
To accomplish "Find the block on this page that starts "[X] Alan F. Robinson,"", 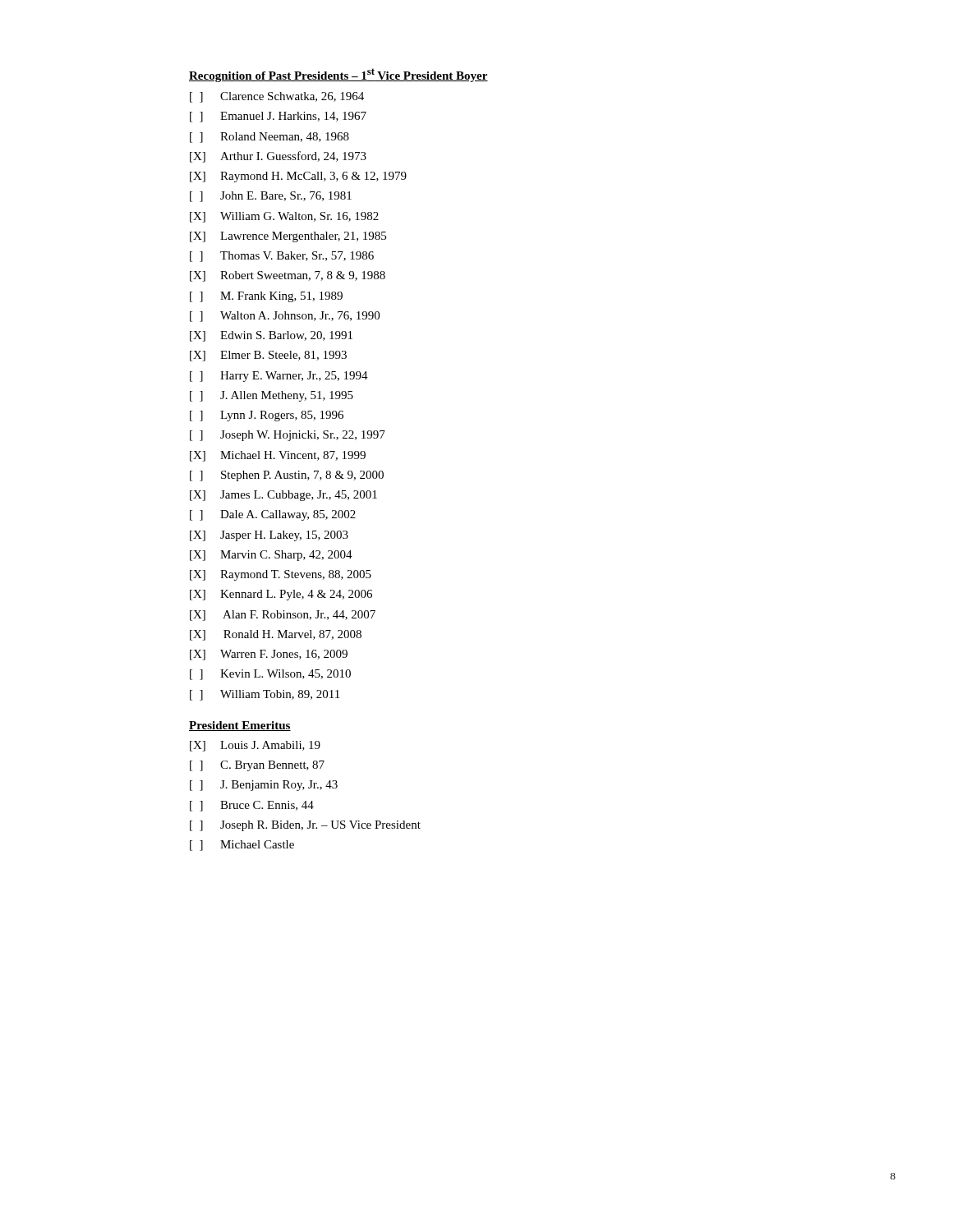I will pyautogui.click(x=282, y=614).
